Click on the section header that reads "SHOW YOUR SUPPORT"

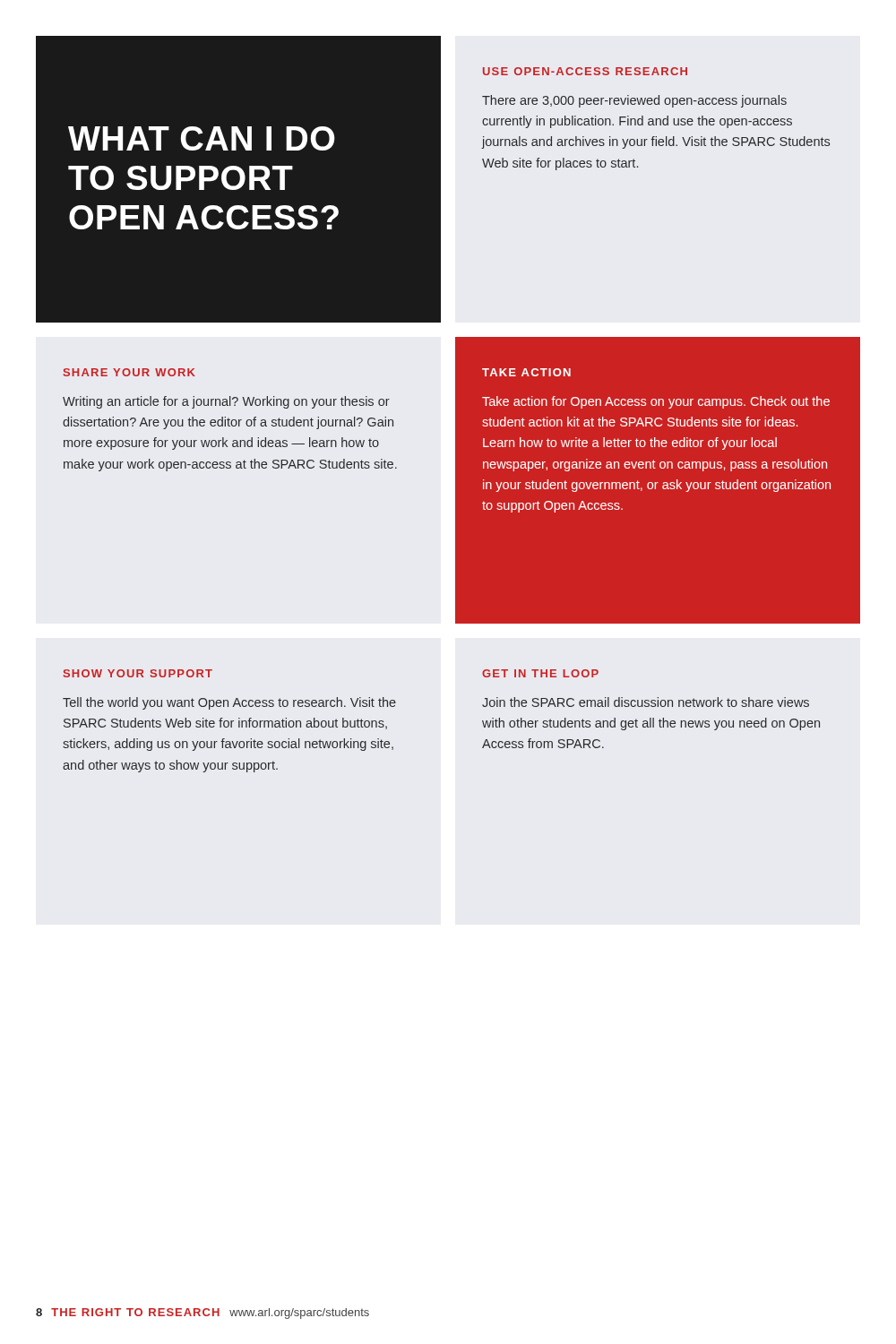(138, 673)
